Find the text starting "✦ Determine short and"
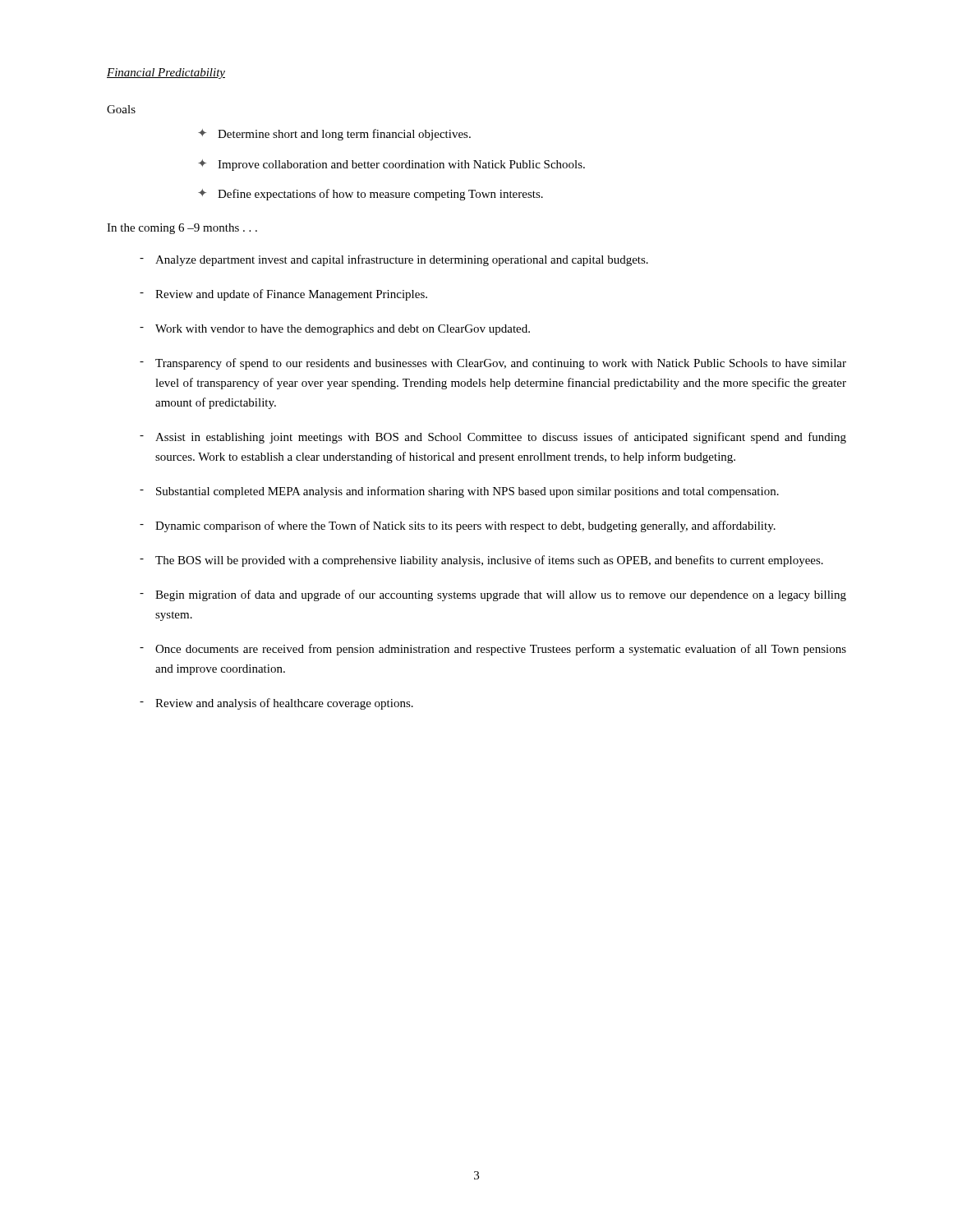The width and height of the screenshot is (953, 1232). coord(334,134)
